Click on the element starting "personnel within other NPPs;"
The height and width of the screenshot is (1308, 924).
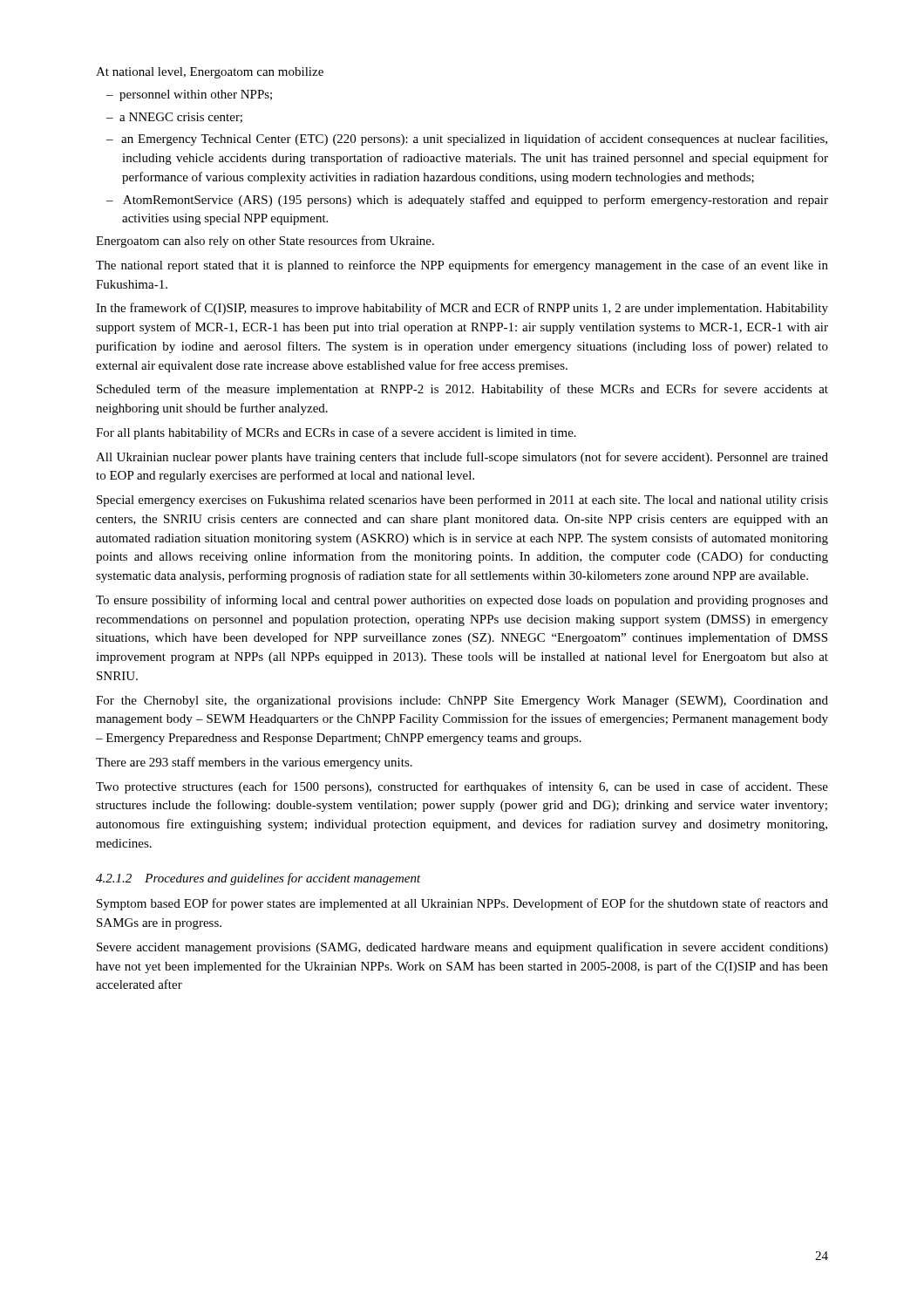[x=196, y=94]
